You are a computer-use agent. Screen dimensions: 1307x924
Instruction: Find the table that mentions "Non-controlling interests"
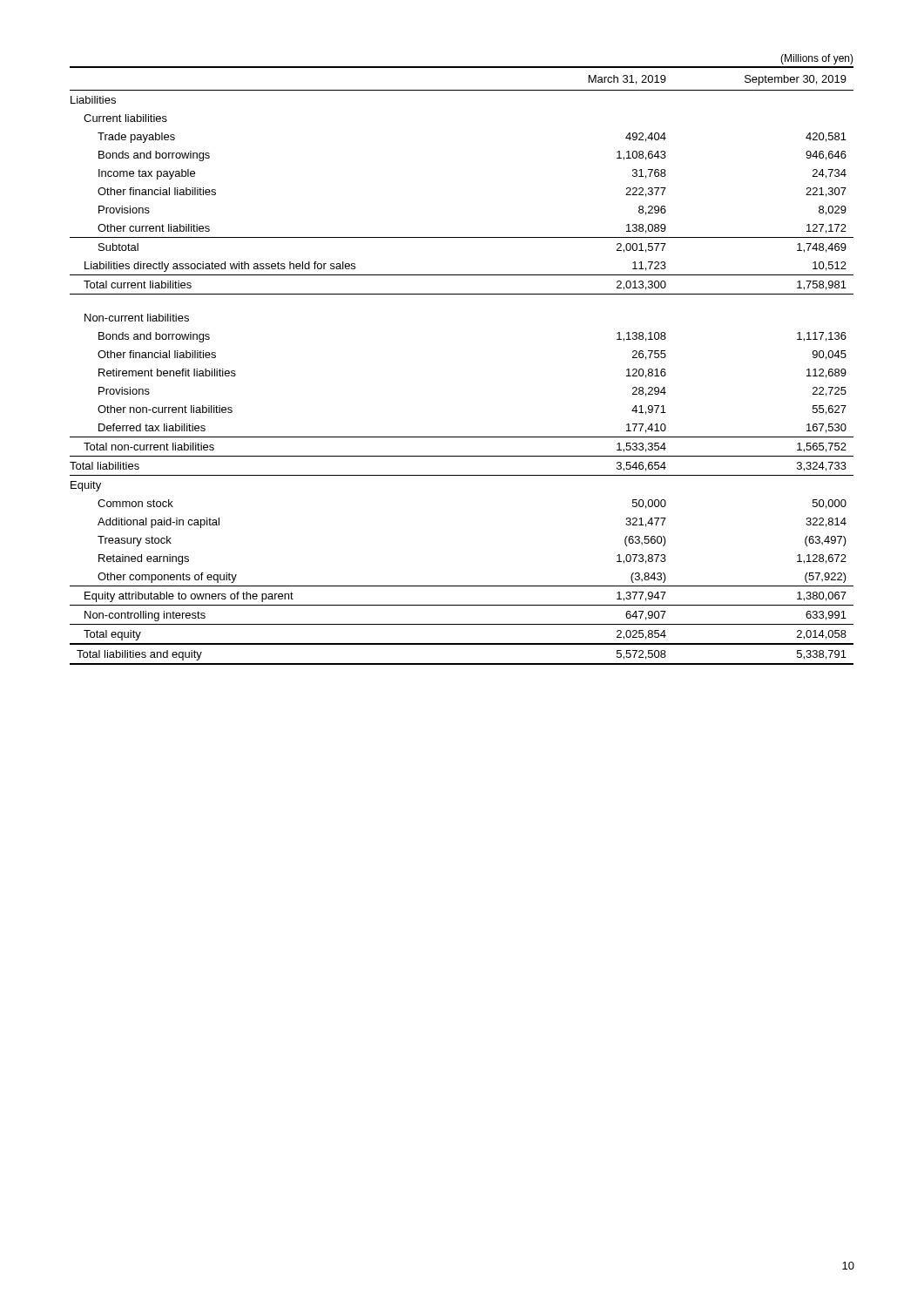coord(462,359)
